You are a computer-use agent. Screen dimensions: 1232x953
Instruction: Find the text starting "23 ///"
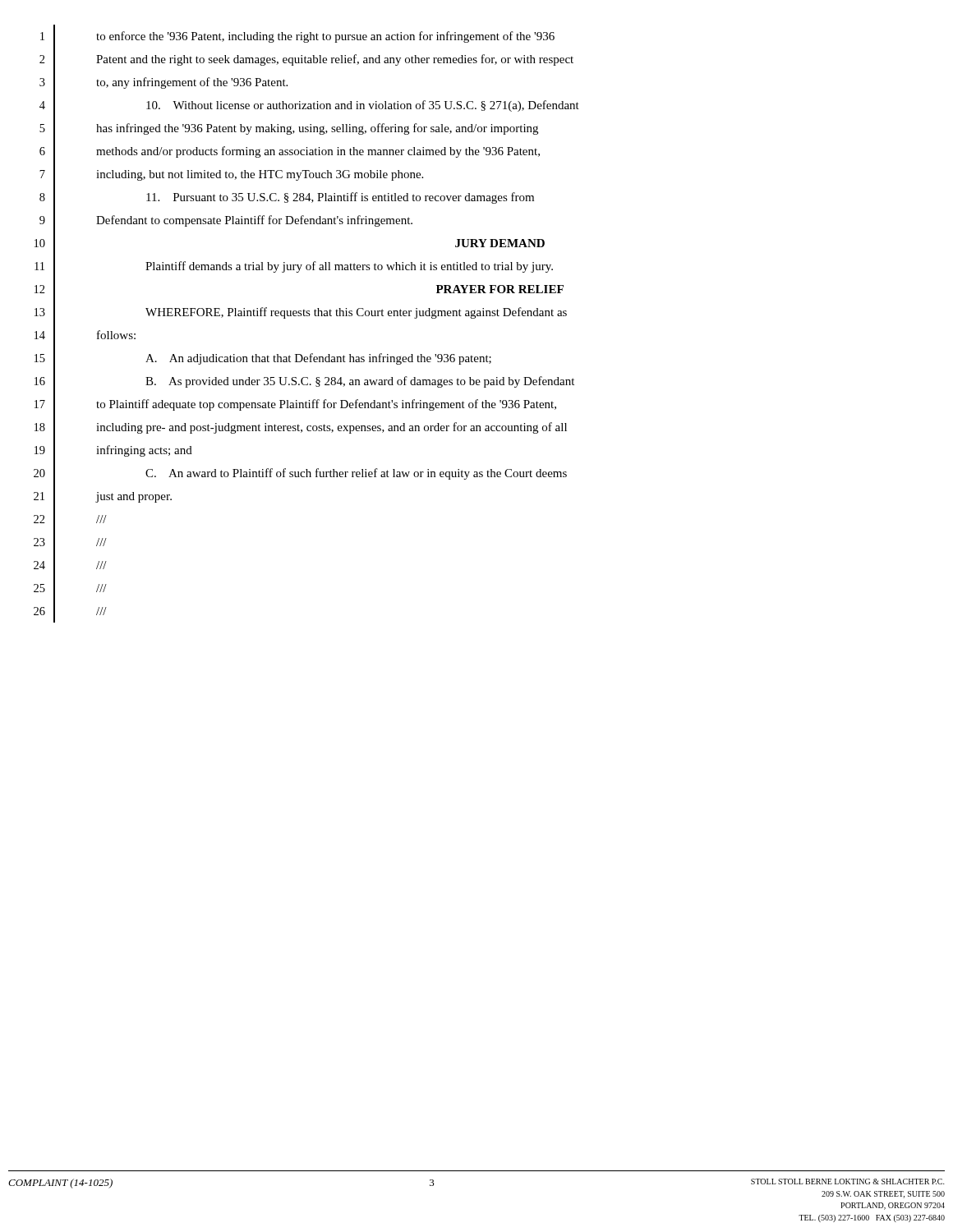click(54, 542)
